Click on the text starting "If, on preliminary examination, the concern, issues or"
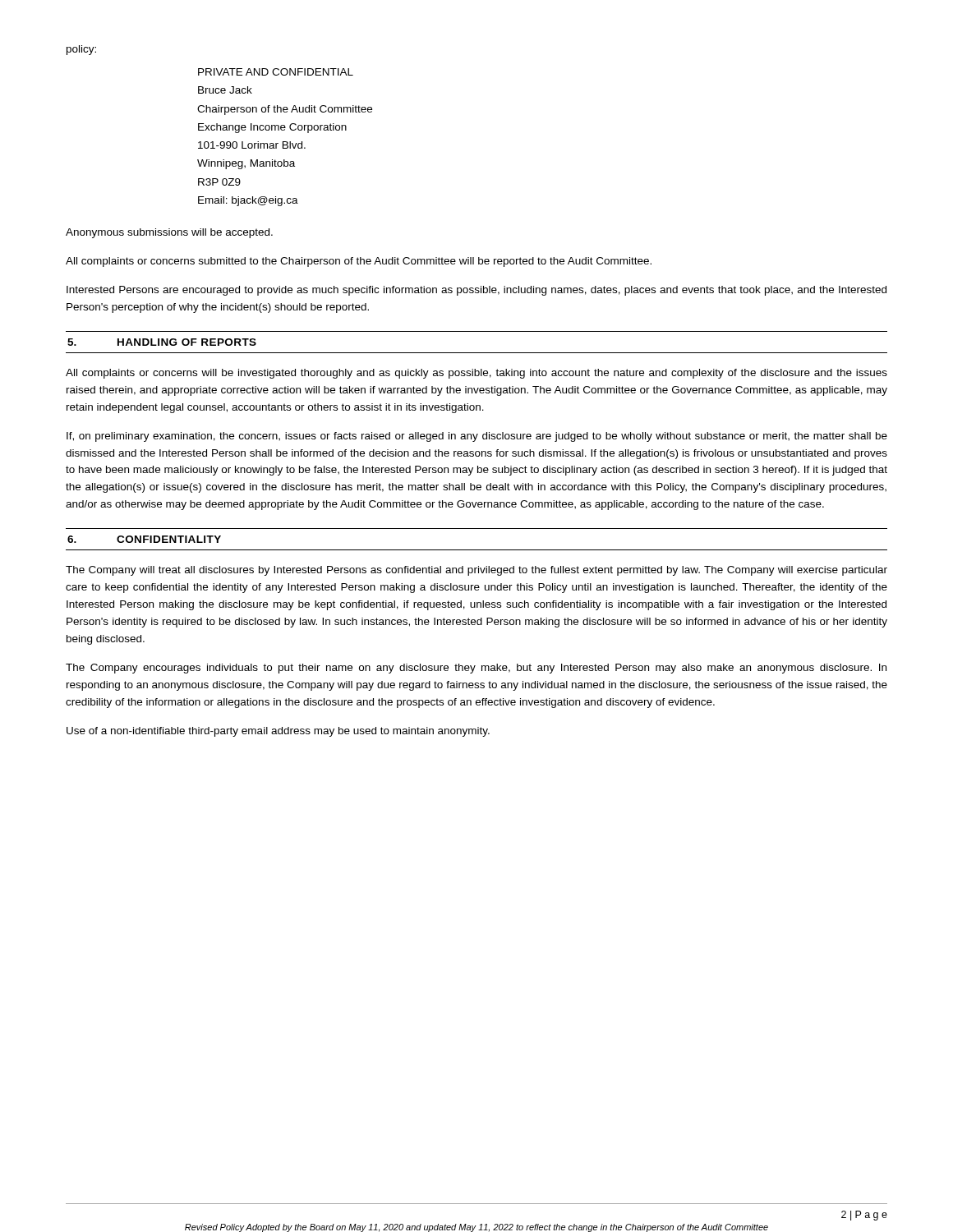 (476, 470)
